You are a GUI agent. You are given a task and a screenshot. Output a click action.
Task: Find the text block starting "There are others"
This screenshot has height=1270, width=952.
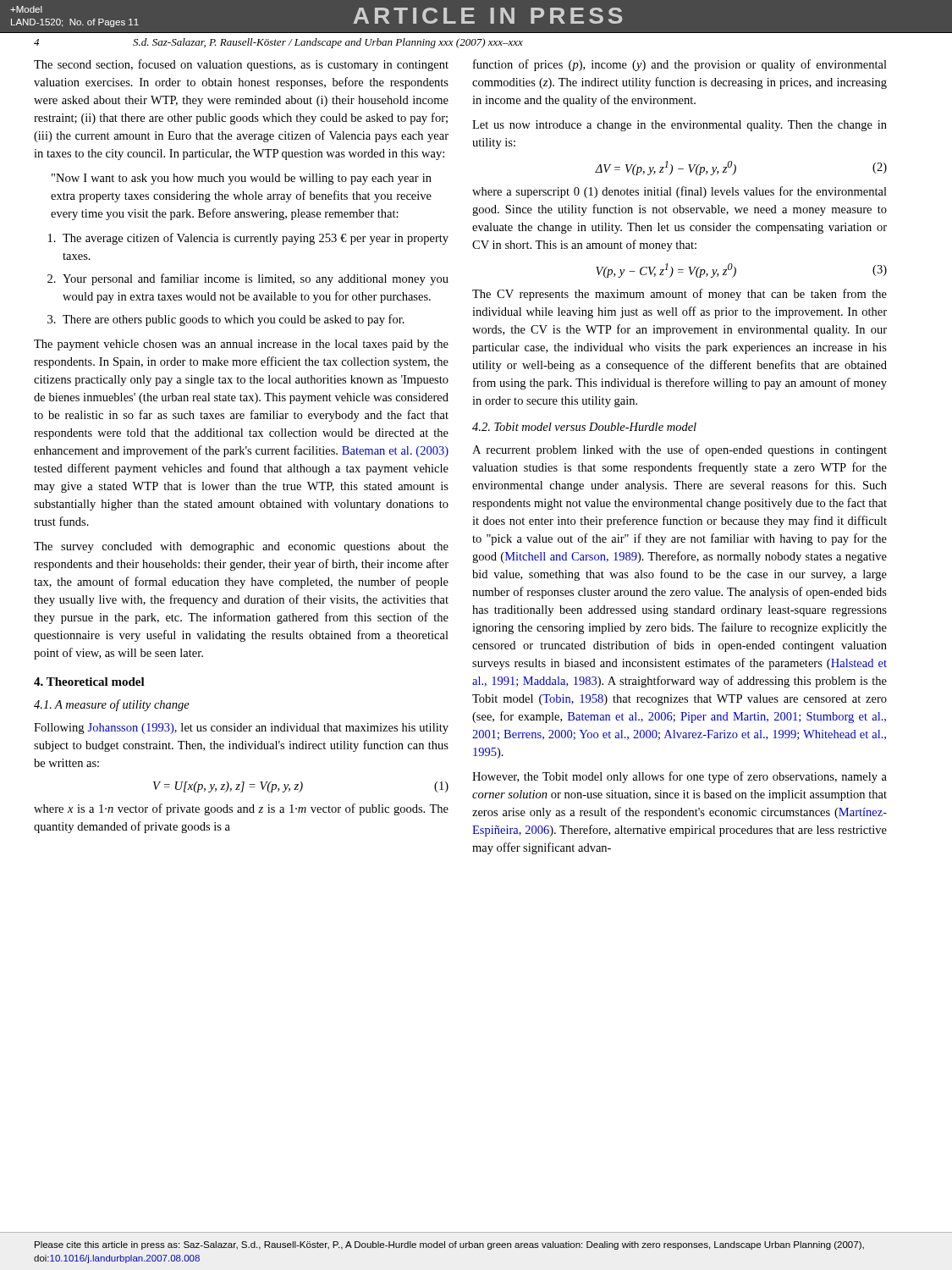click(234, 319)
